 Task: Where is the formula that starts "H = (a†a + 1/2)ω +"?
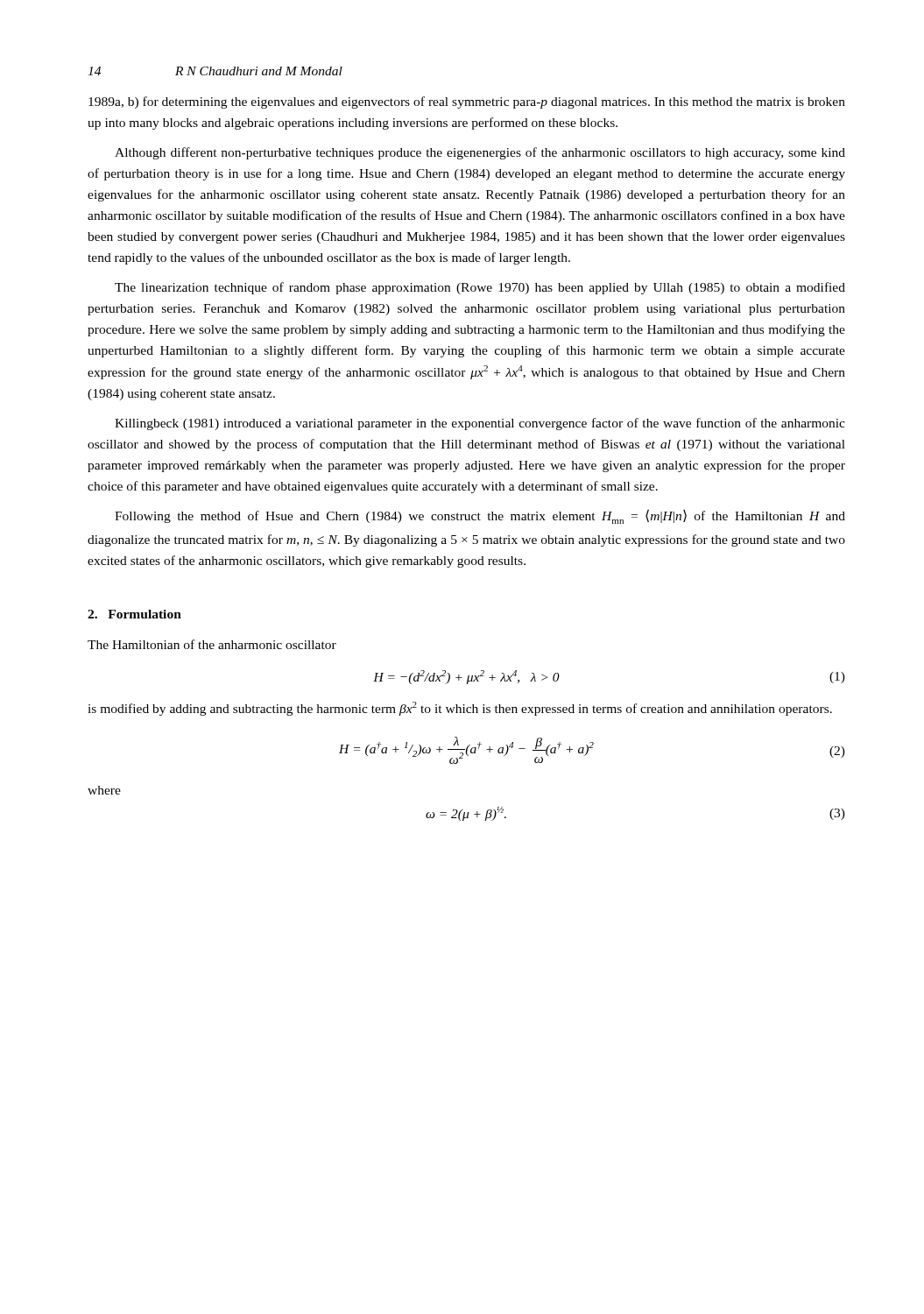(466, 750)
